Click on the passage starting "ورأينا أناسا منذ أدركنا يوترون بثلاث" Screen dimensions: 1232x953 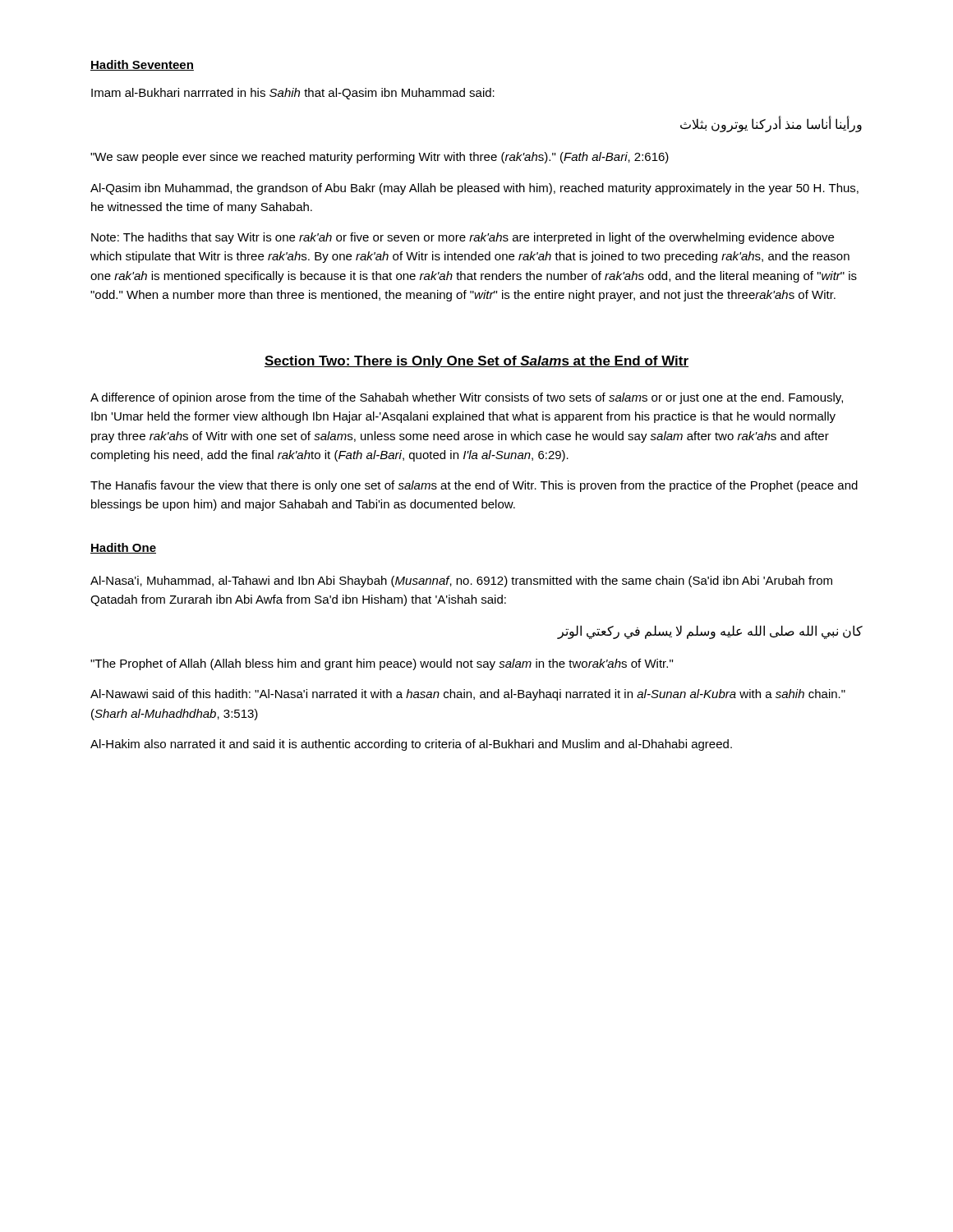coord(771,125)
